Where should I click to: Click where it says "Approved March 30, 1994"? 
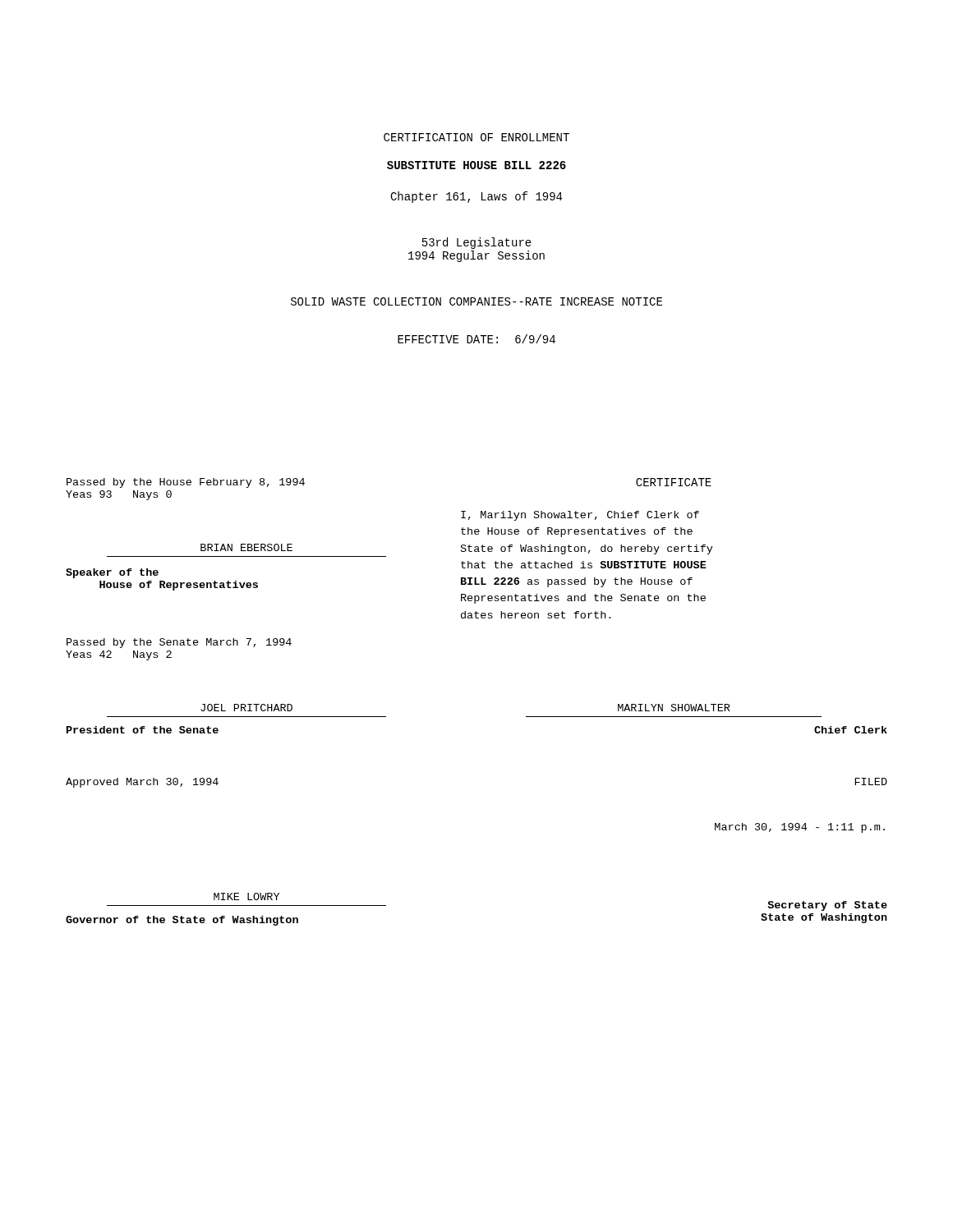(x=142, y=782)
